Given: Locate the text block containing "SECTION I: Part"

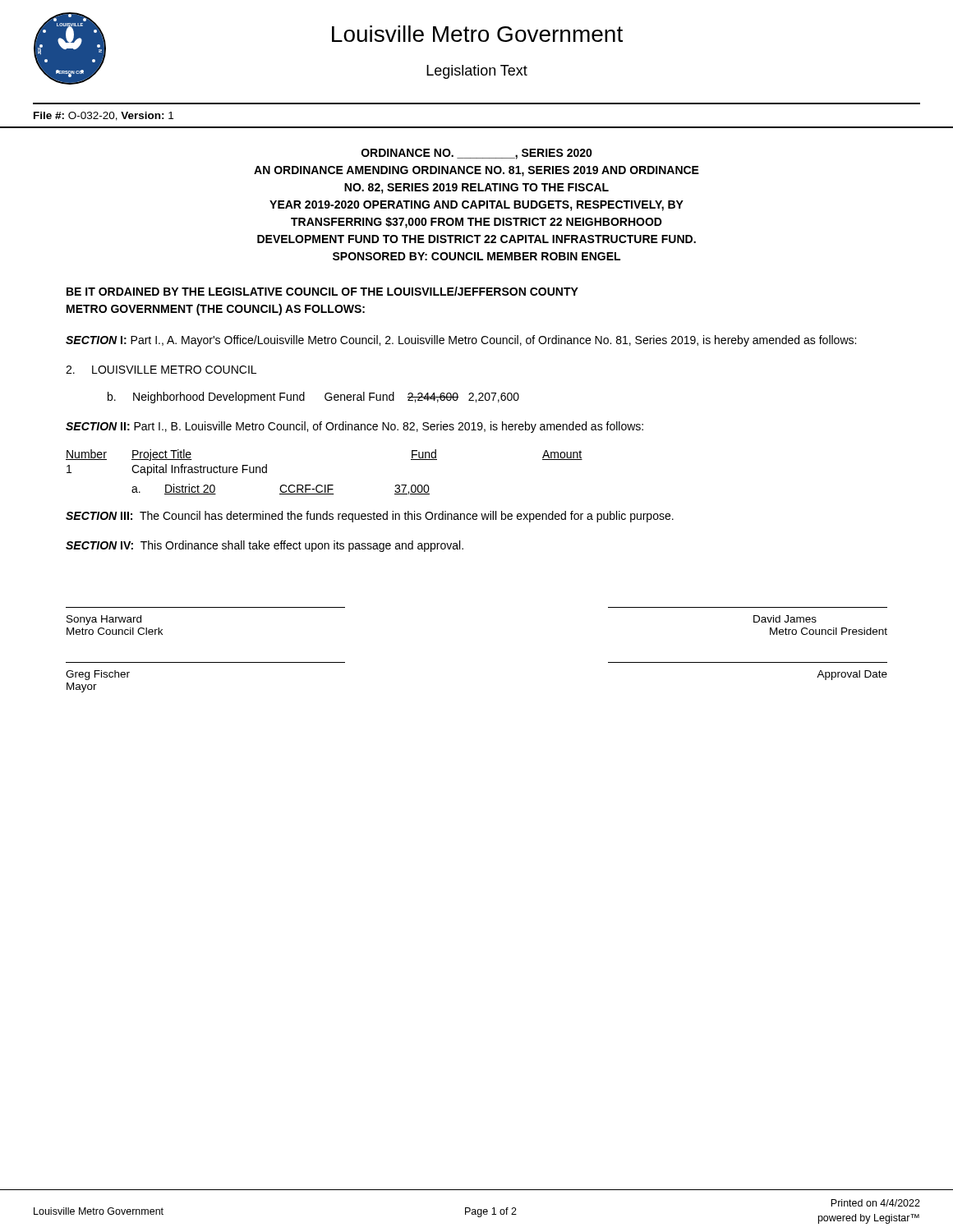Looking at the screenshot, I should [x=461, y=340].
